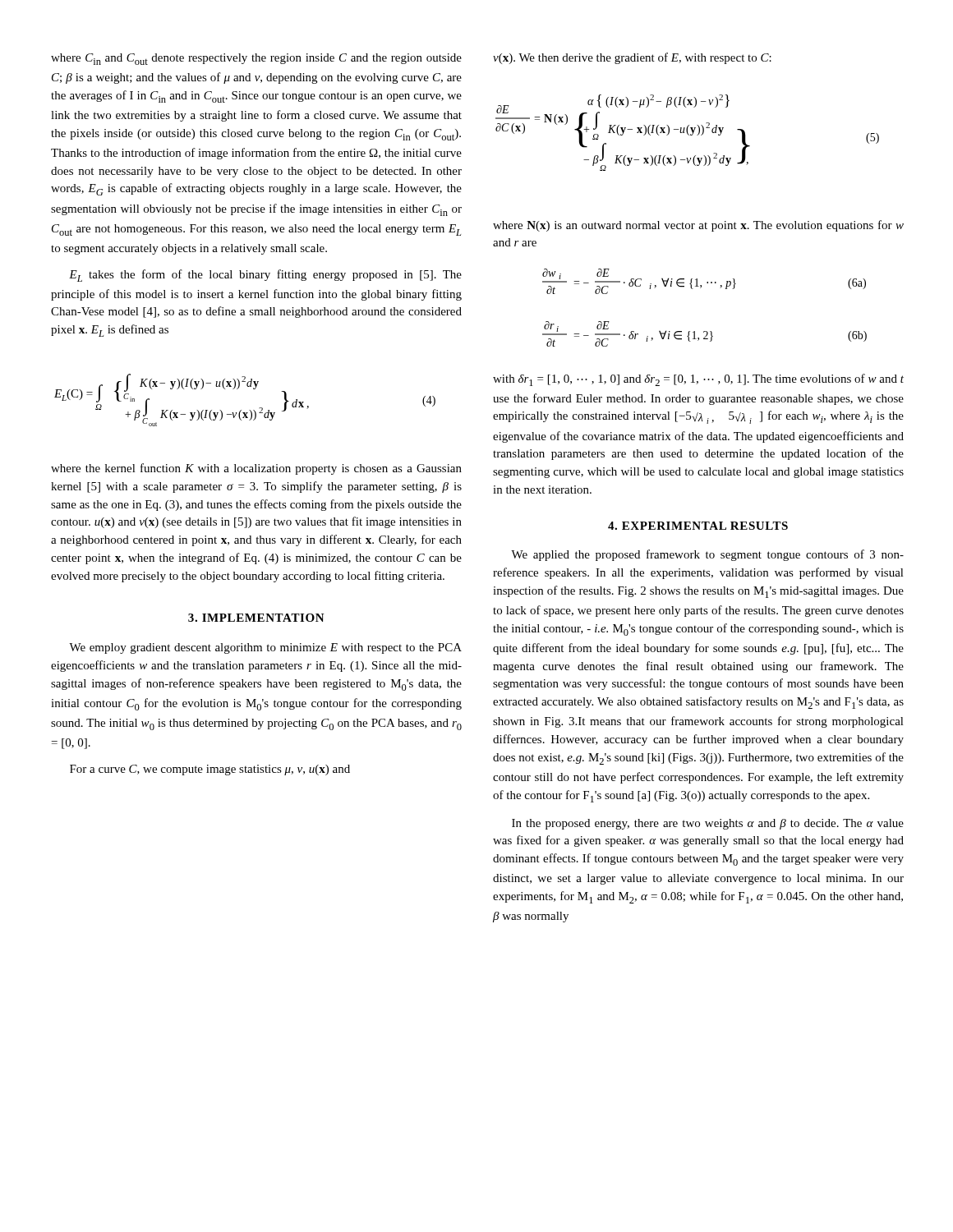The image size is (953, 1232).
Task: Where does it say "4. EXPERIMENTAL RESULTS"?
Action: pyautogui.click(x=698, y=525)
